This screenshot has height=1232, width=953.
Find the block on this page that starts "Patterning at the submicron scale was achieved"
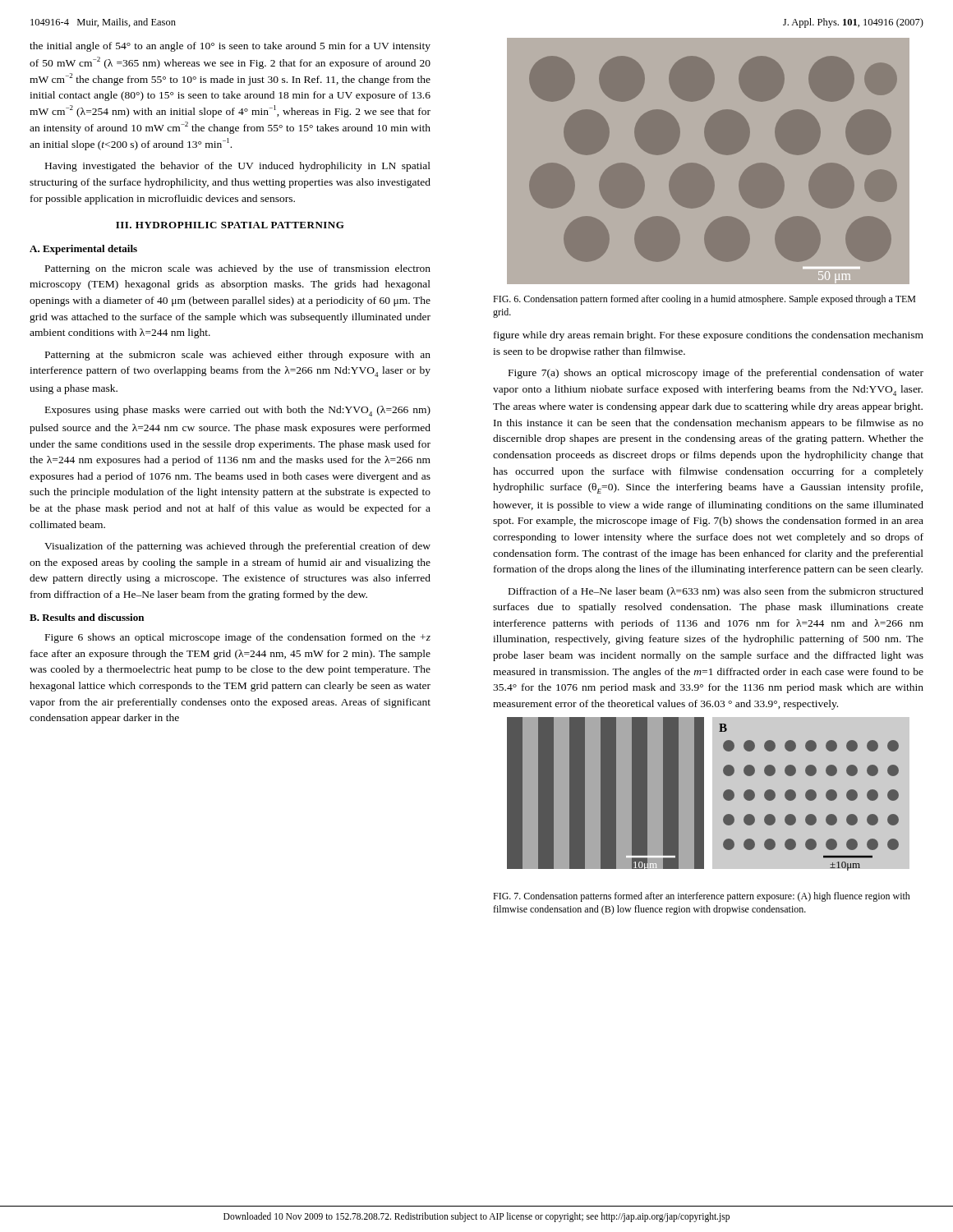(x=230, y=371)
